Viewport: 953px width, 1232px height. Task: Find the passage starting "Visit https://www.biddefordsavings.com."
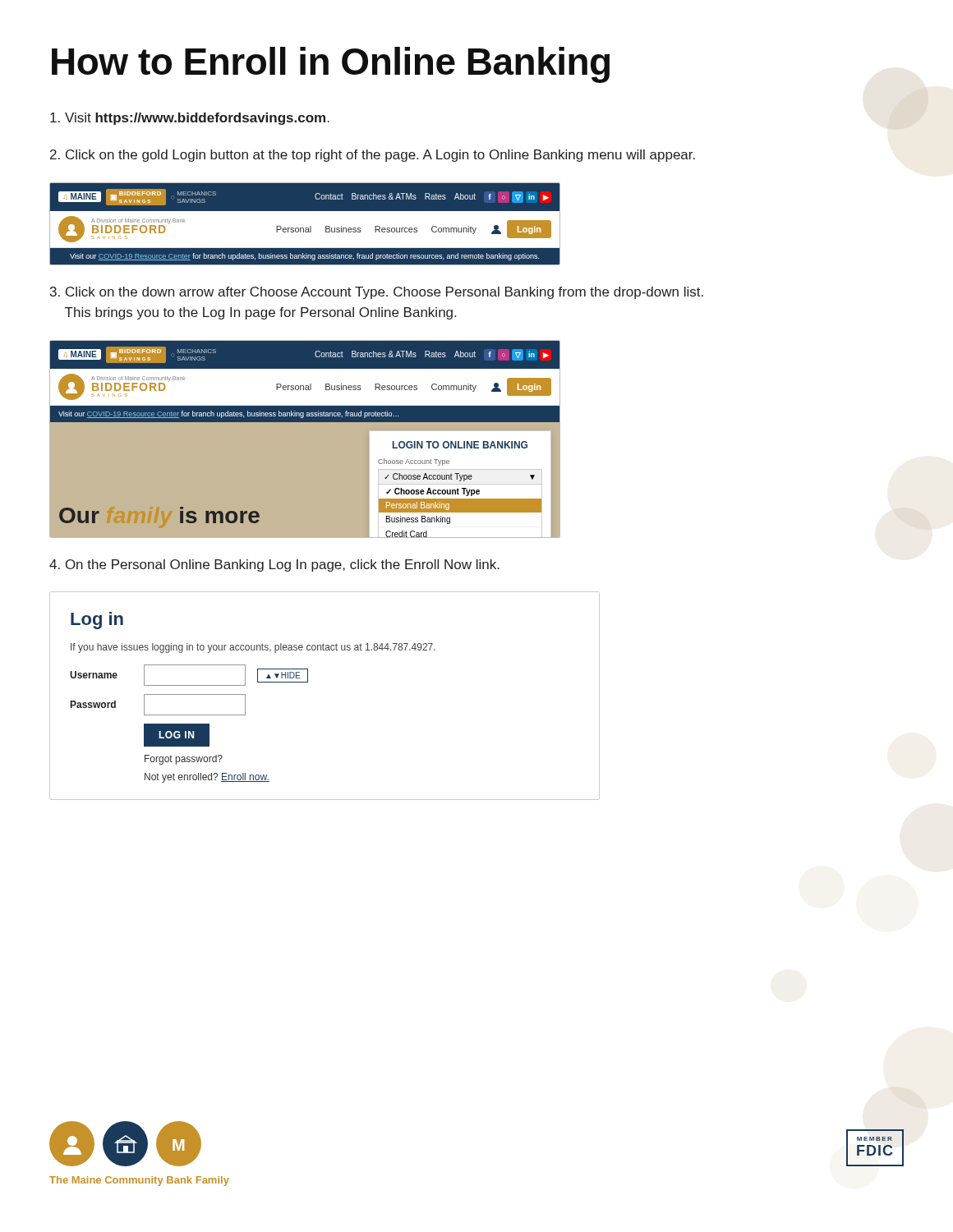[190, 119]
